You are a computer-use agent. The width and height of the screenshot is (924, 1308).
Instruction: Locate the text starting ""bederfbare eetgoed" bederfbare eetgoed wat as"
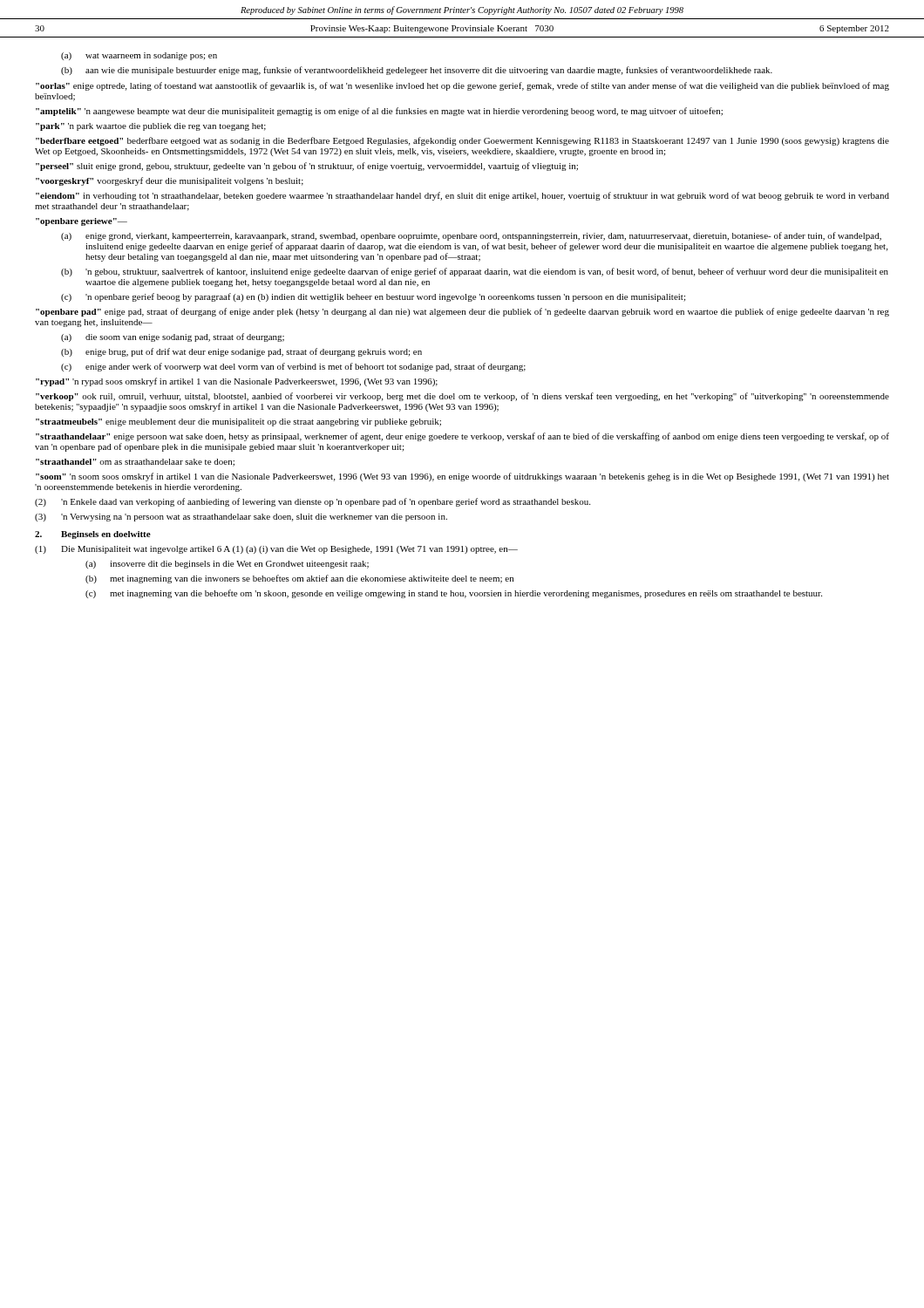tap(462, 146)
